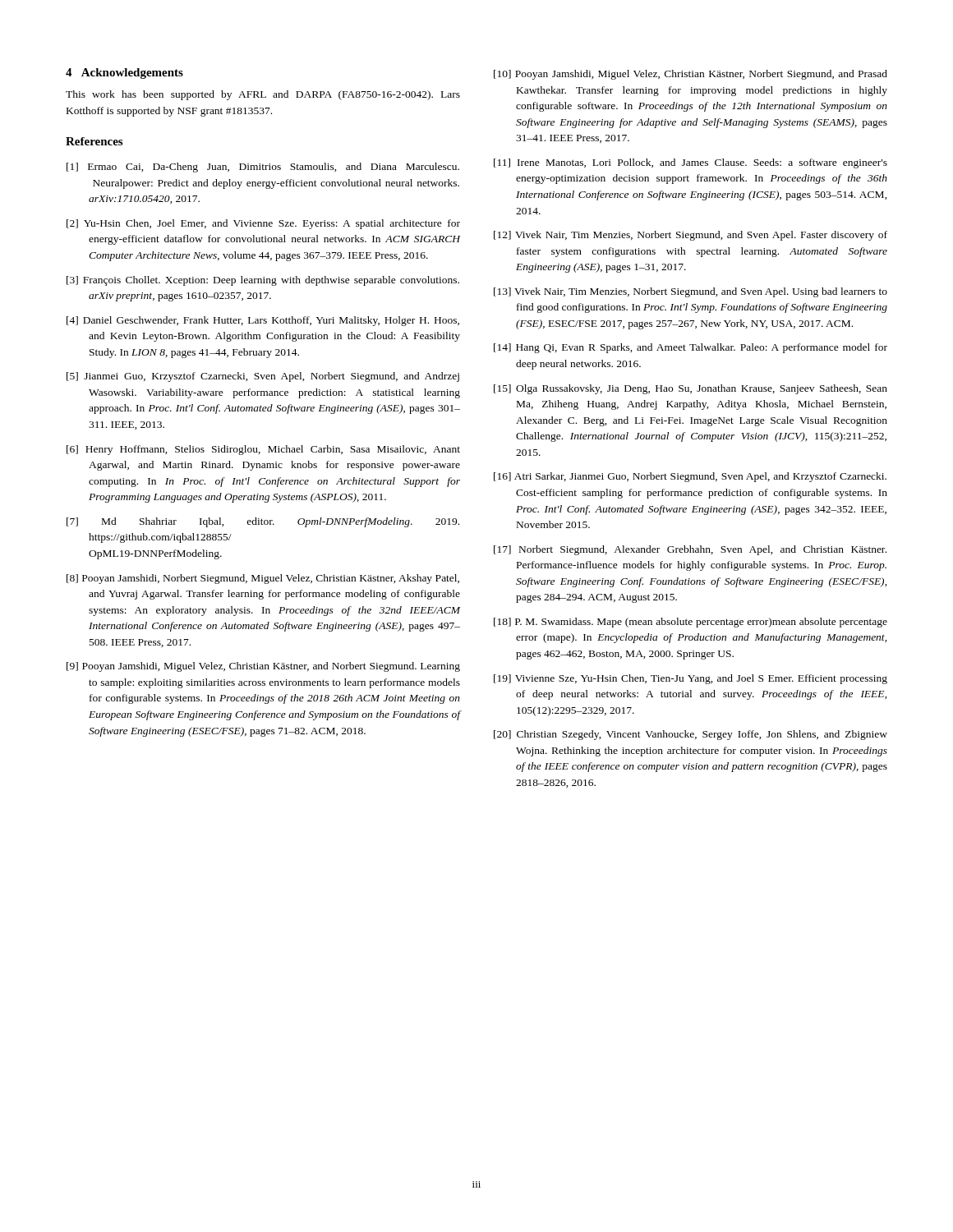Point to the text block starting "[5] Jianmei Guo, Krzysztof Czarnecki, Sven Apel, Norbert"
953x1232 pixels.
[263, 400]
